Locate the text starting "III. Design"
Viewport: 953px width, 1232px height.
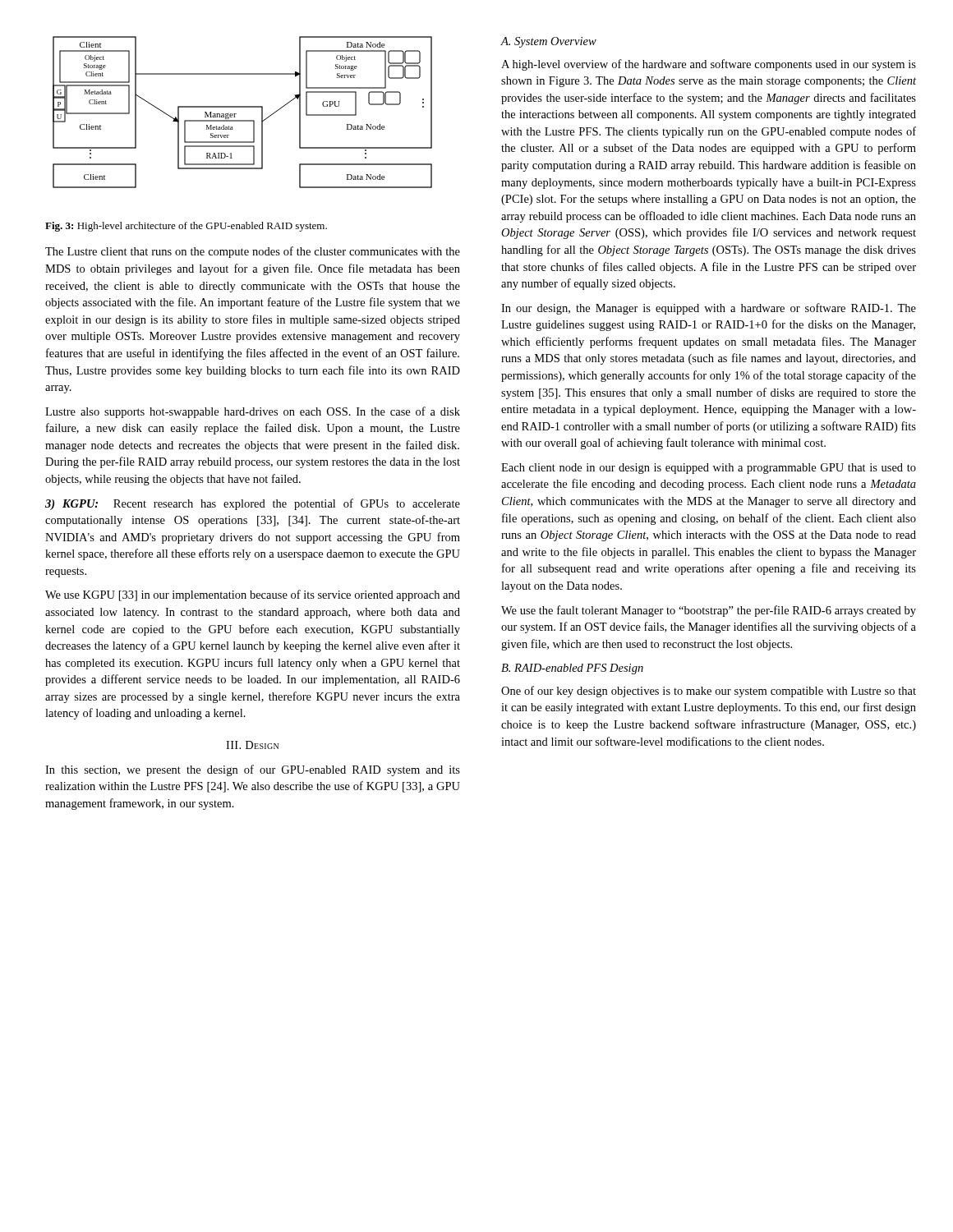253,745
